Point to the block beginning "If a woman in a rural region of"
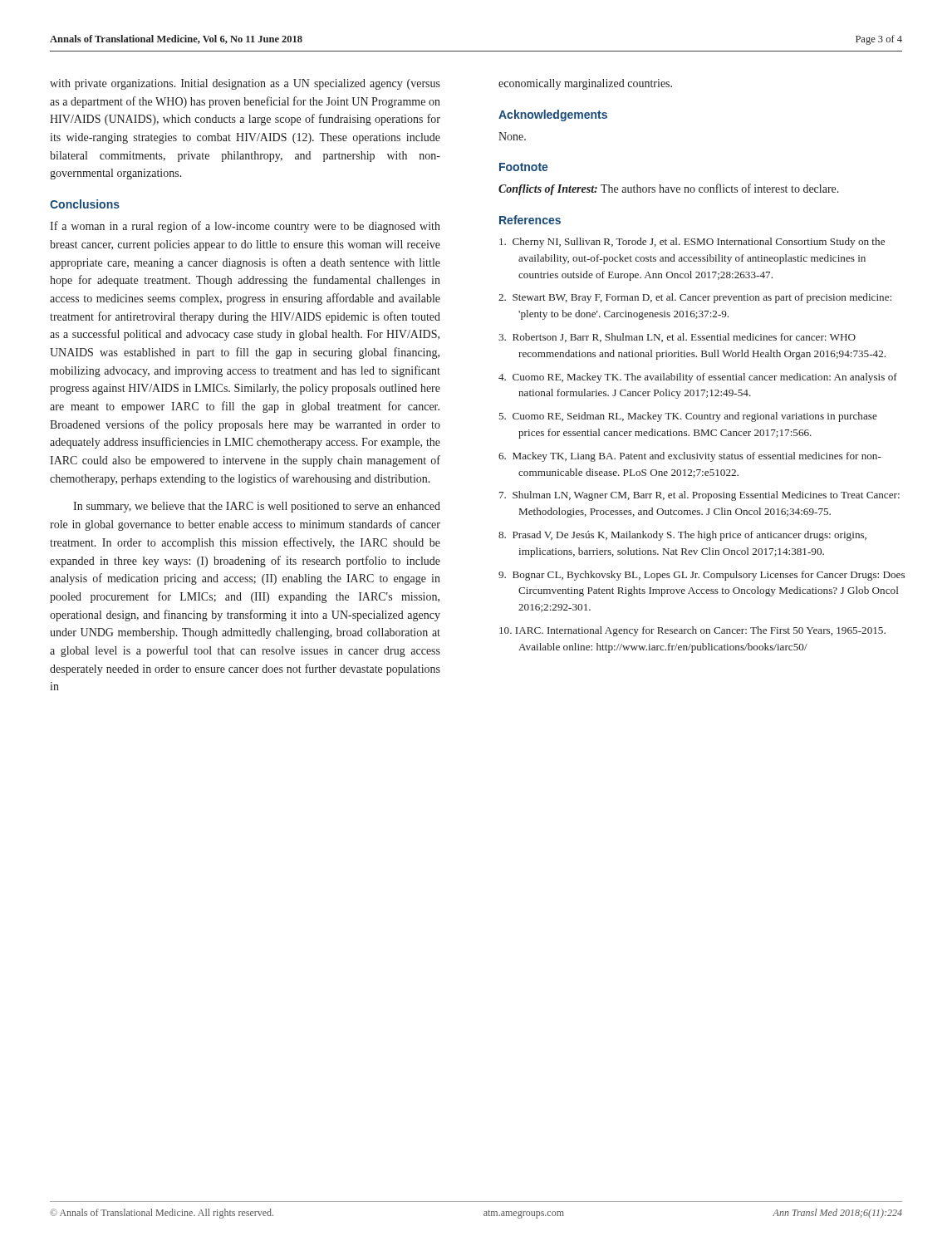The height and width of the screenshot is (1246, 952). point(245,353)
